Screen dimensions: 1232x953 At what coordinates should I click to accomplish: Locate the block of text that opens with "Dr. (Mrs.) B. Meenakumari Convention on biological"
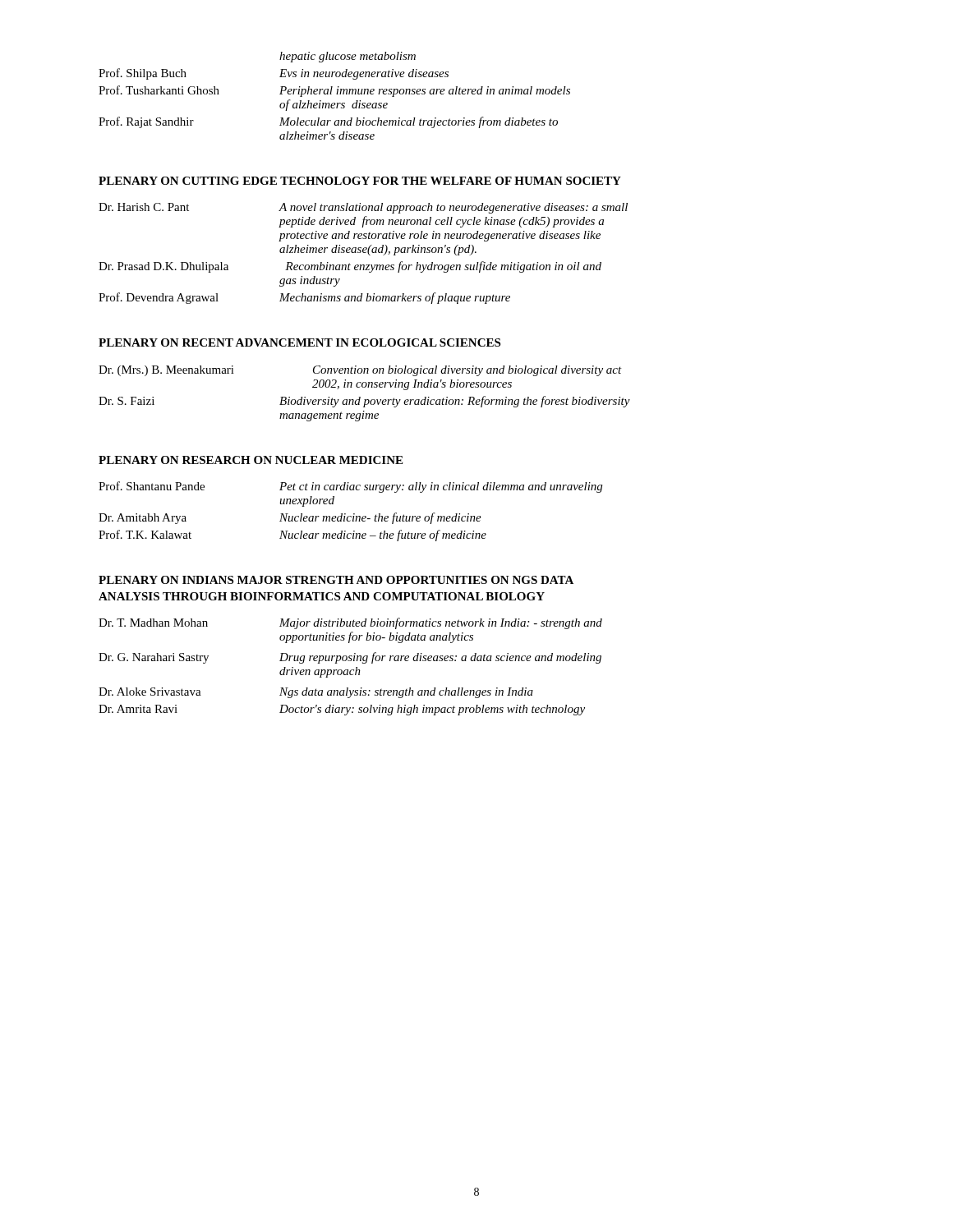[485, 377]
